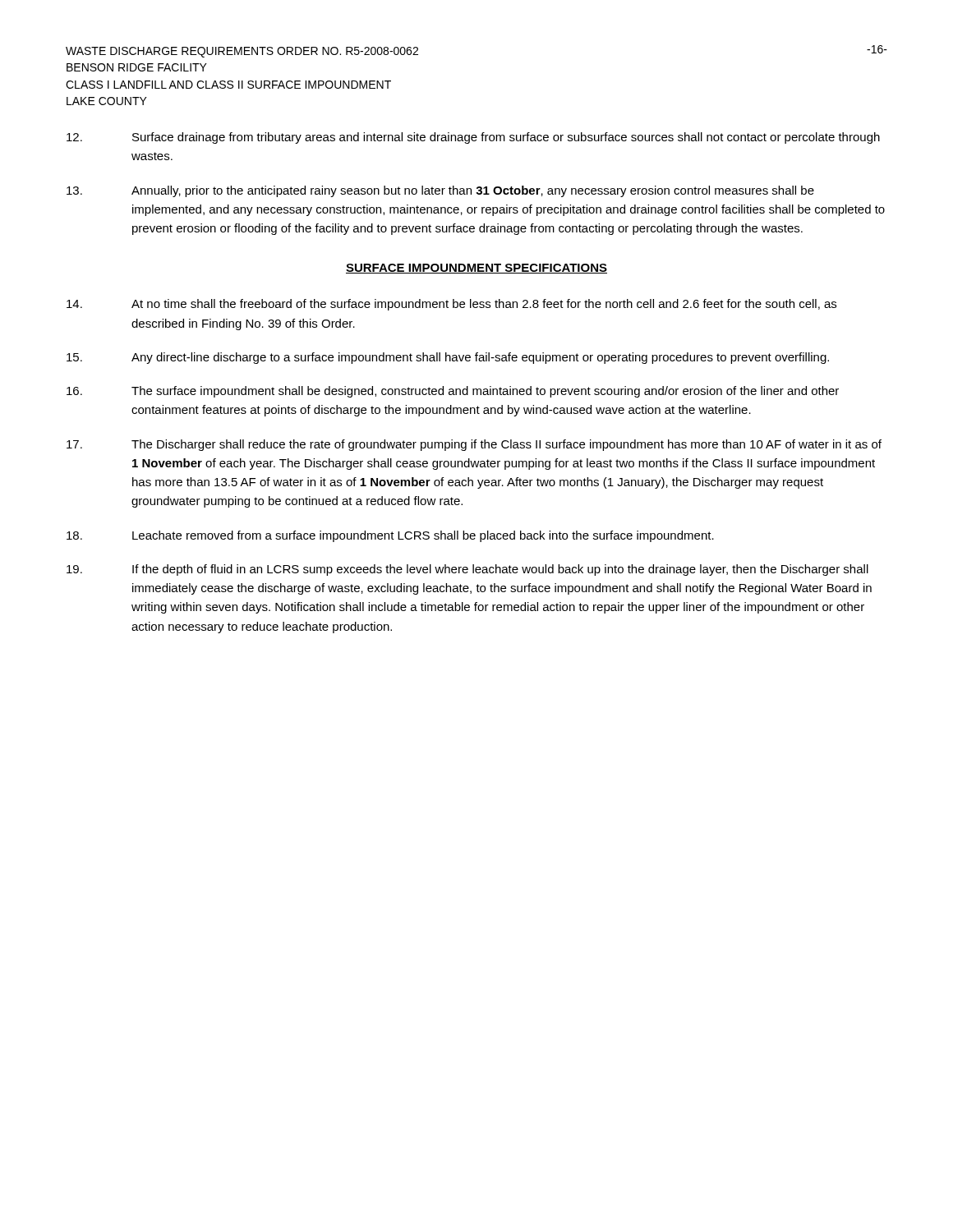This screenshot has height=1232, width=953.
Task: Locate the list item with the text "12. Surface drainage from tributary areas and"
Action: (476, 146)
